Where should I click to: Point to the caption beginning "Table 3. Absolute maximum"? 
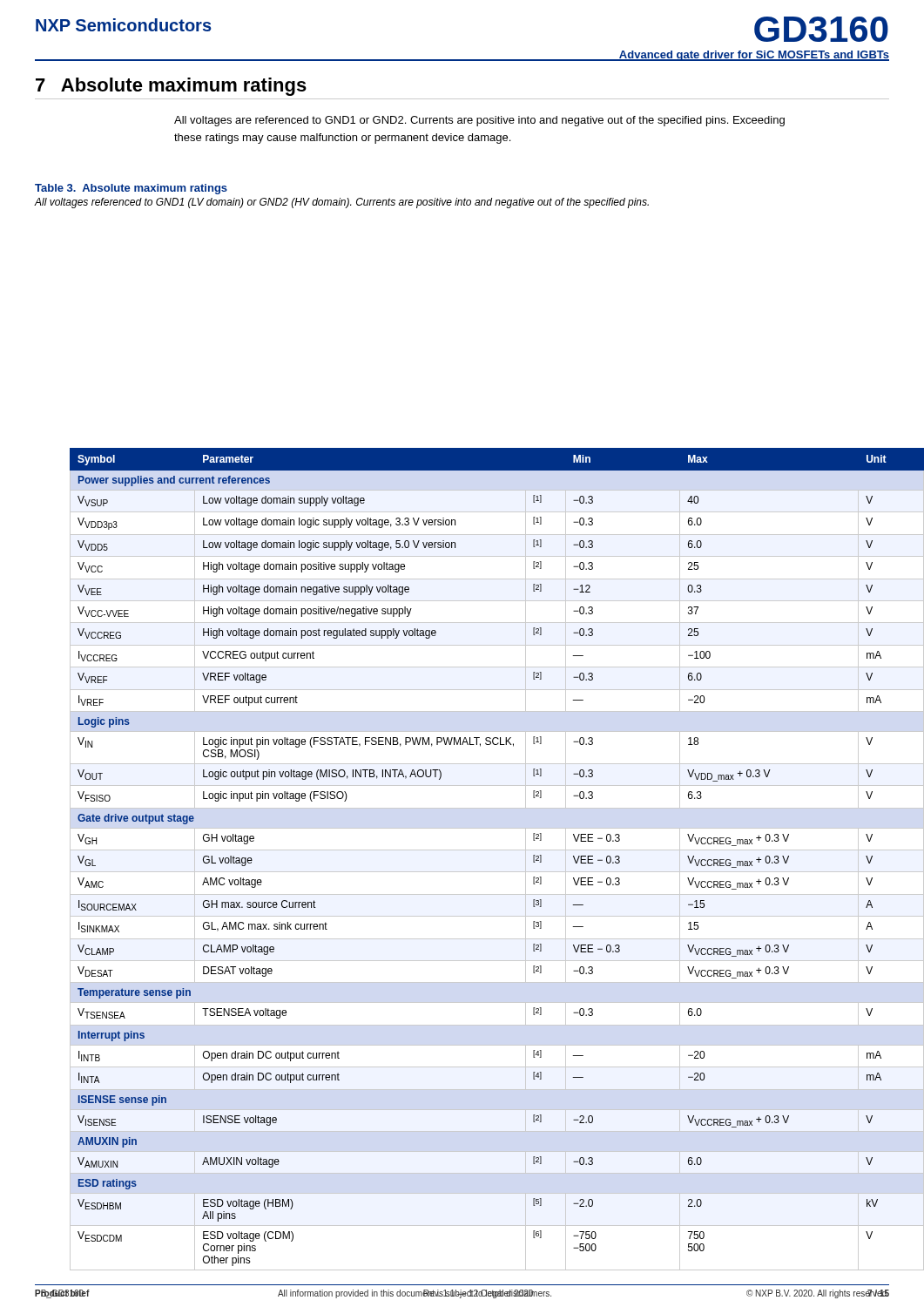pyautogui.click(x=462, y=195)
